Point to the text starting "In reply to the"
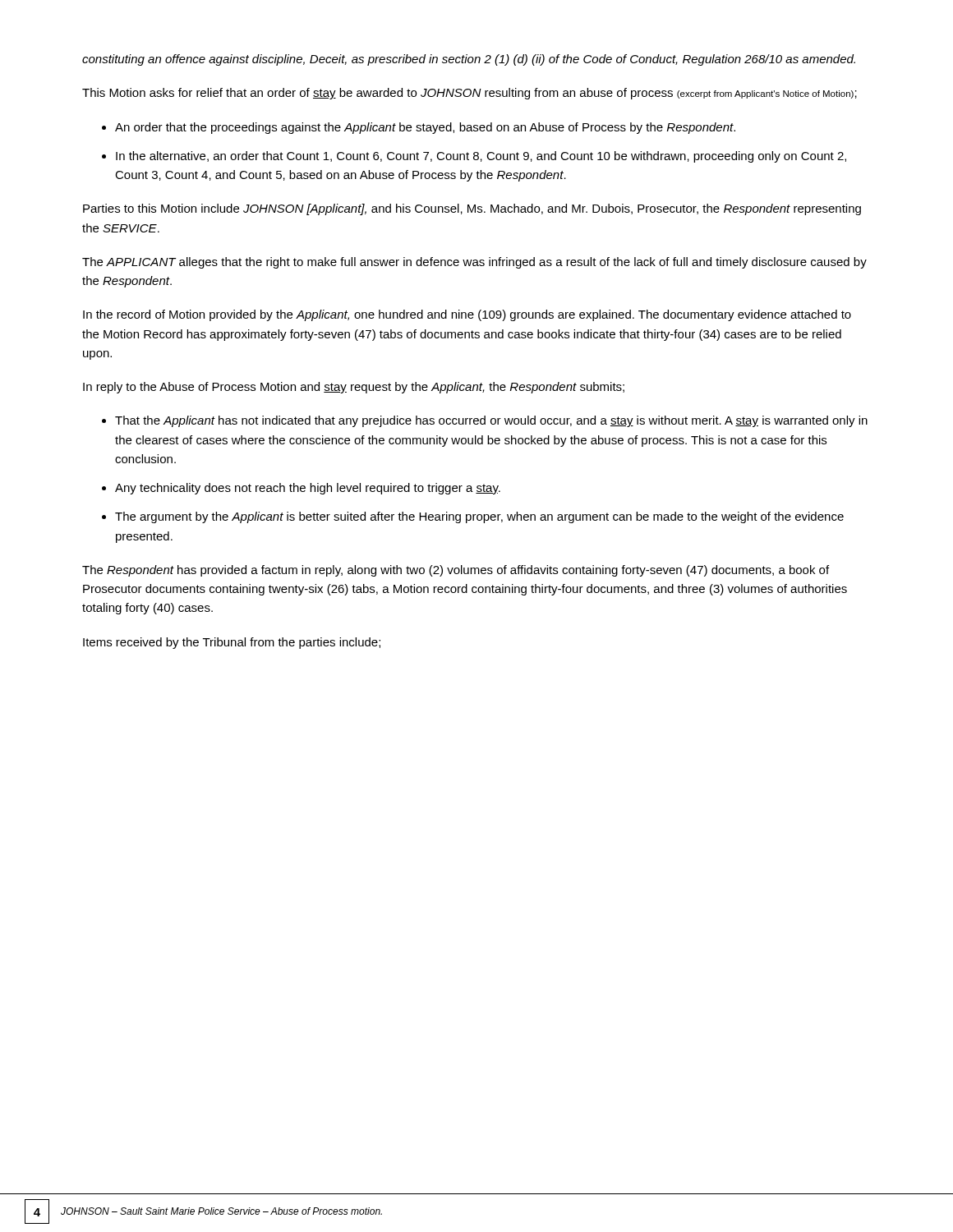Screen dimensions: 1232x953 pos(354,386)
